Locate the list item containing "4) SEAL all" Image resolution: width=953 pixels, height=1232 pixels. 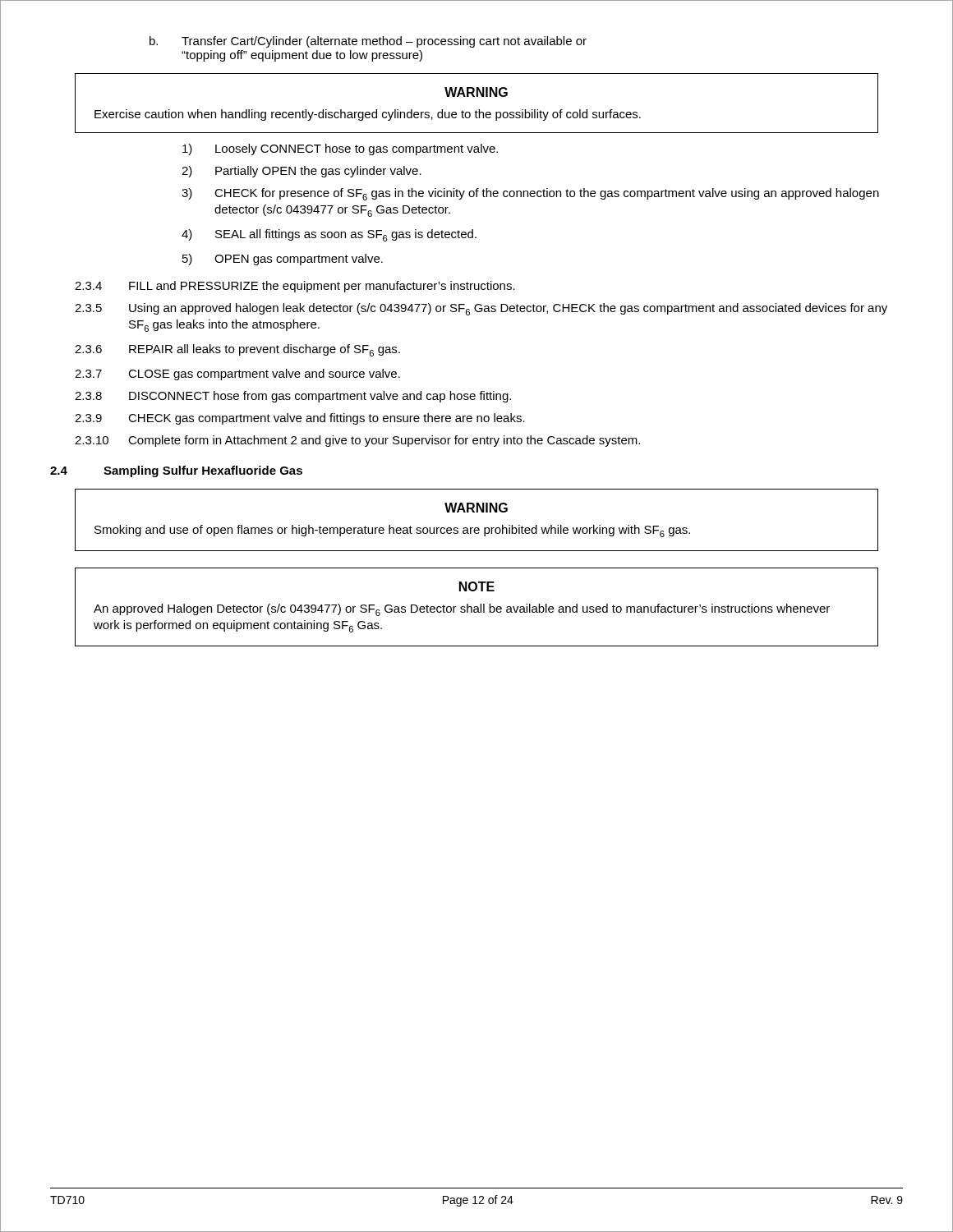click(329, 235)
